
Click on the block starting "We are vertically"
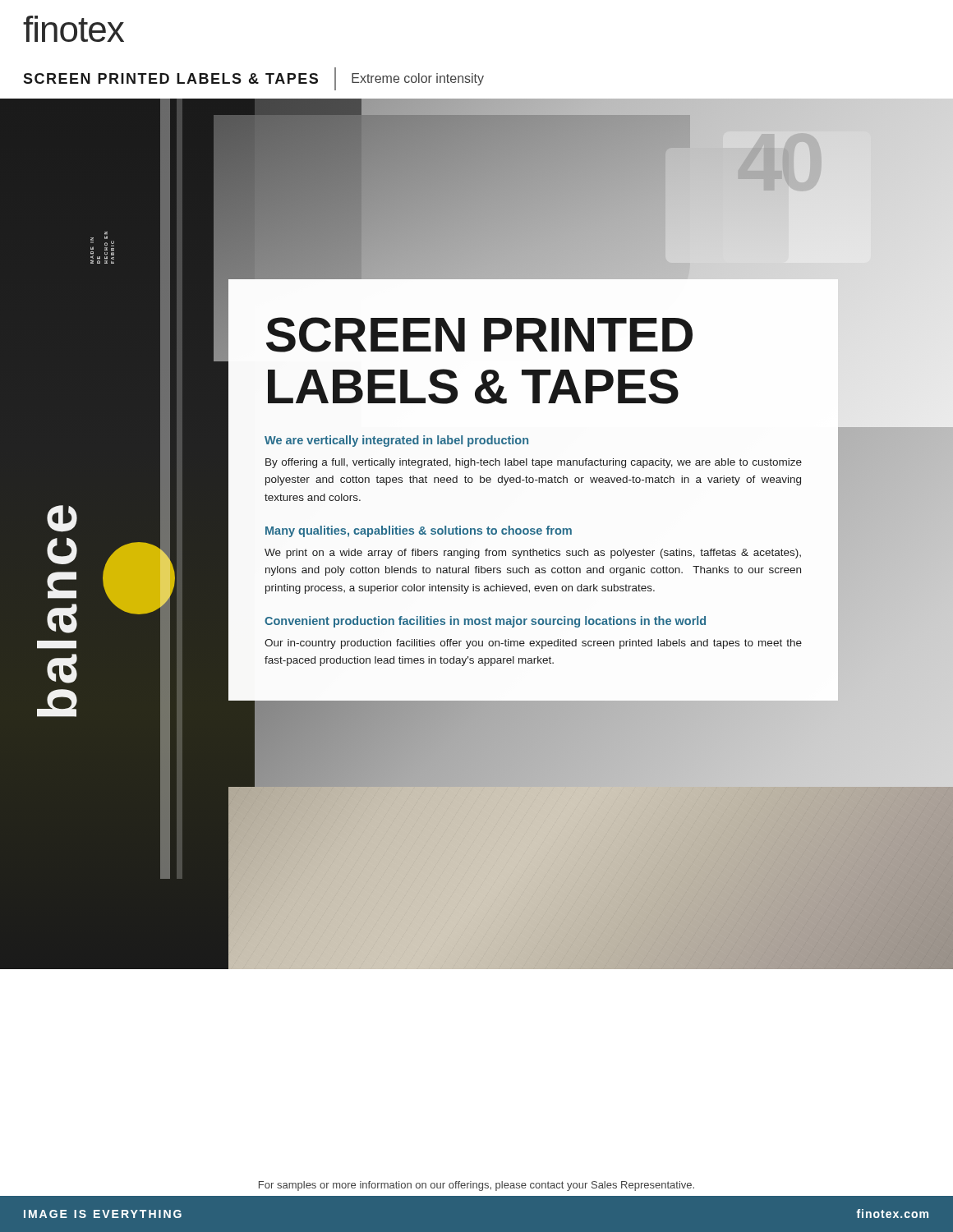[397, 440]
